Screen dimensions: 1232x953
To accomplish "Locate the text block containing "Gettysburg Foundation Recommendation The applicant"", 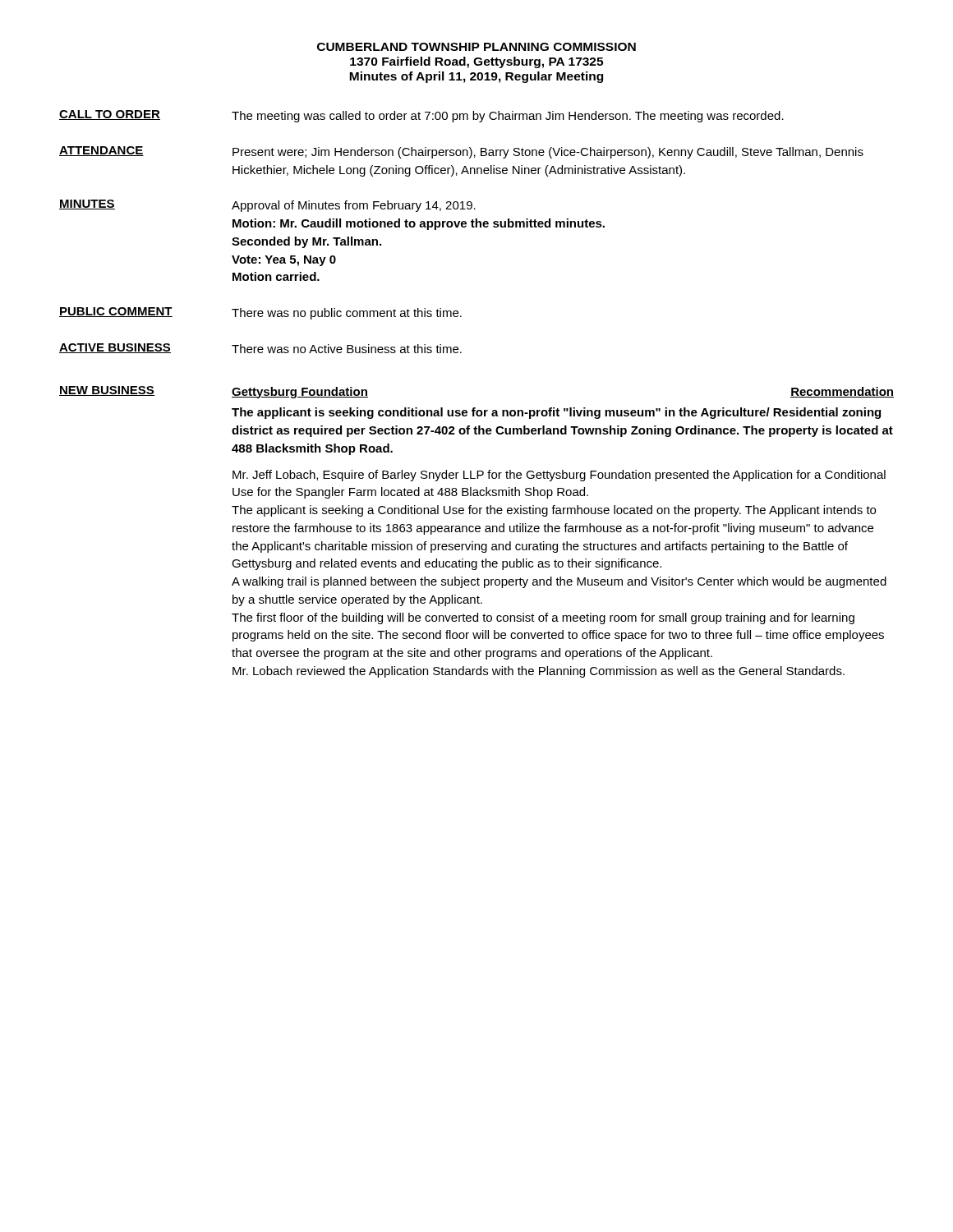I will [x=563, y=420].
